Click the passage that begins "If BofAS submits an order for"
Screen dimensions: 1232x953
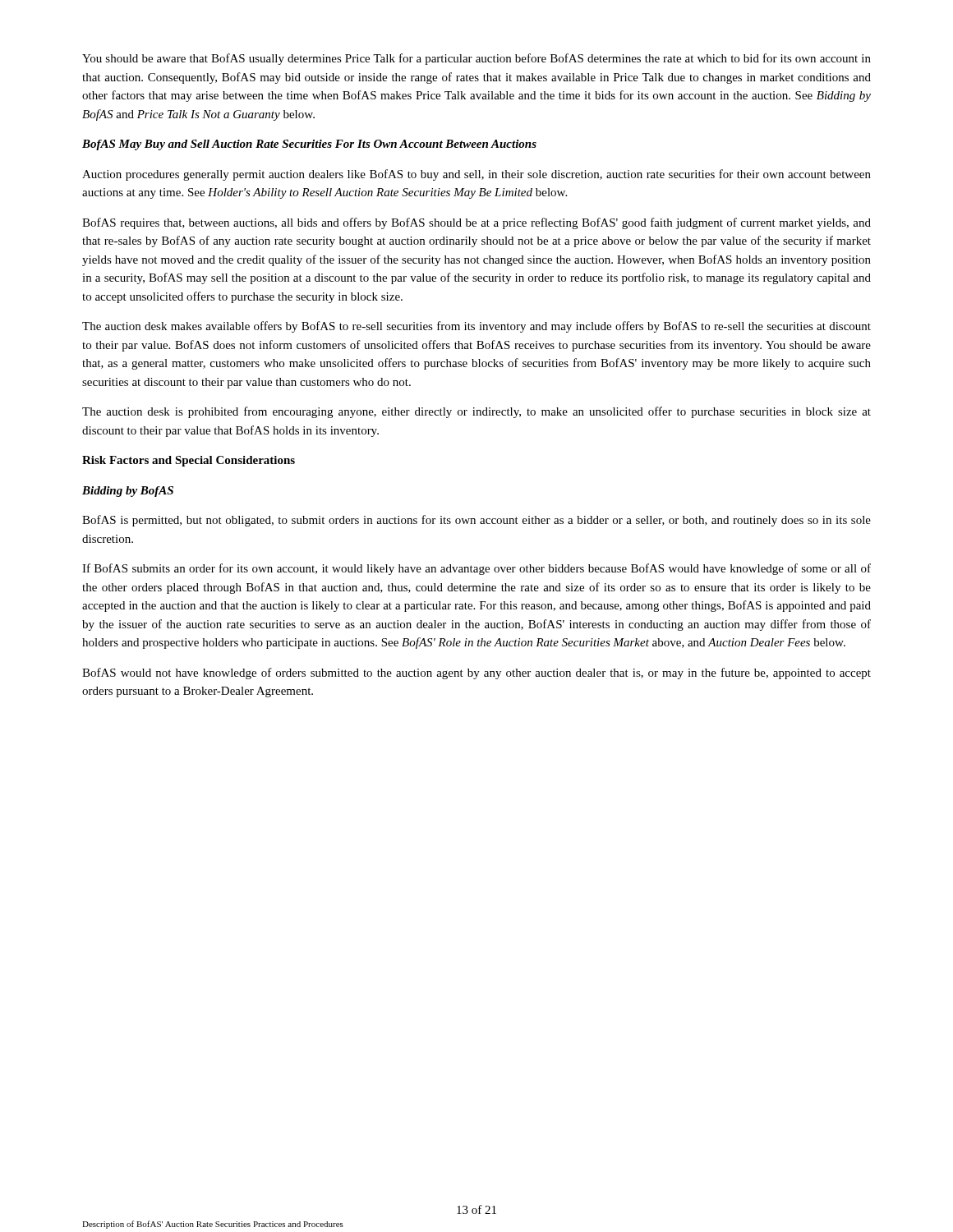pyautogui.click(x=476, y=606)
